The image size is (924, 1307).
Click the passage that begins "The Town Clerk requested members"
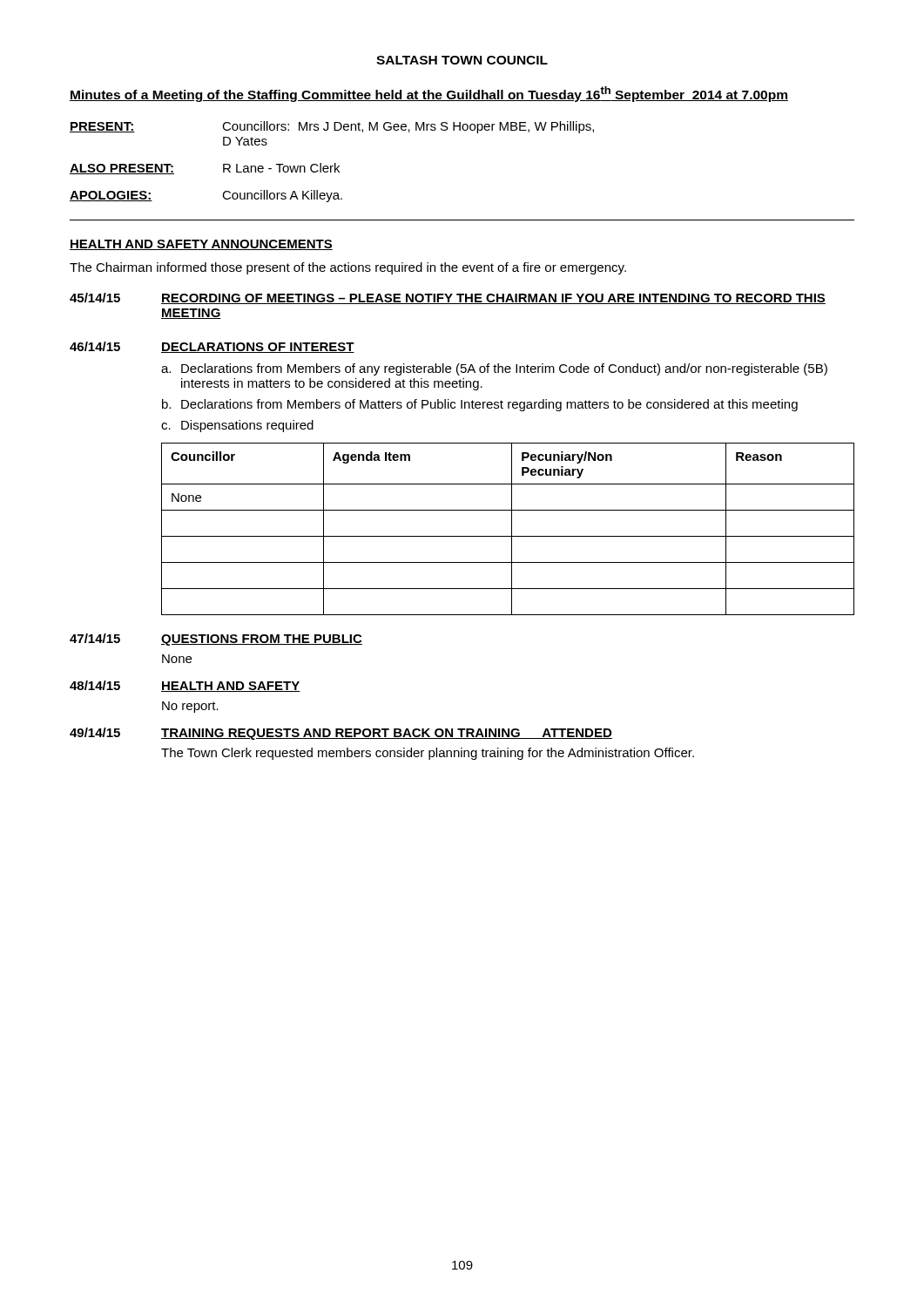[x=428, y=753]
